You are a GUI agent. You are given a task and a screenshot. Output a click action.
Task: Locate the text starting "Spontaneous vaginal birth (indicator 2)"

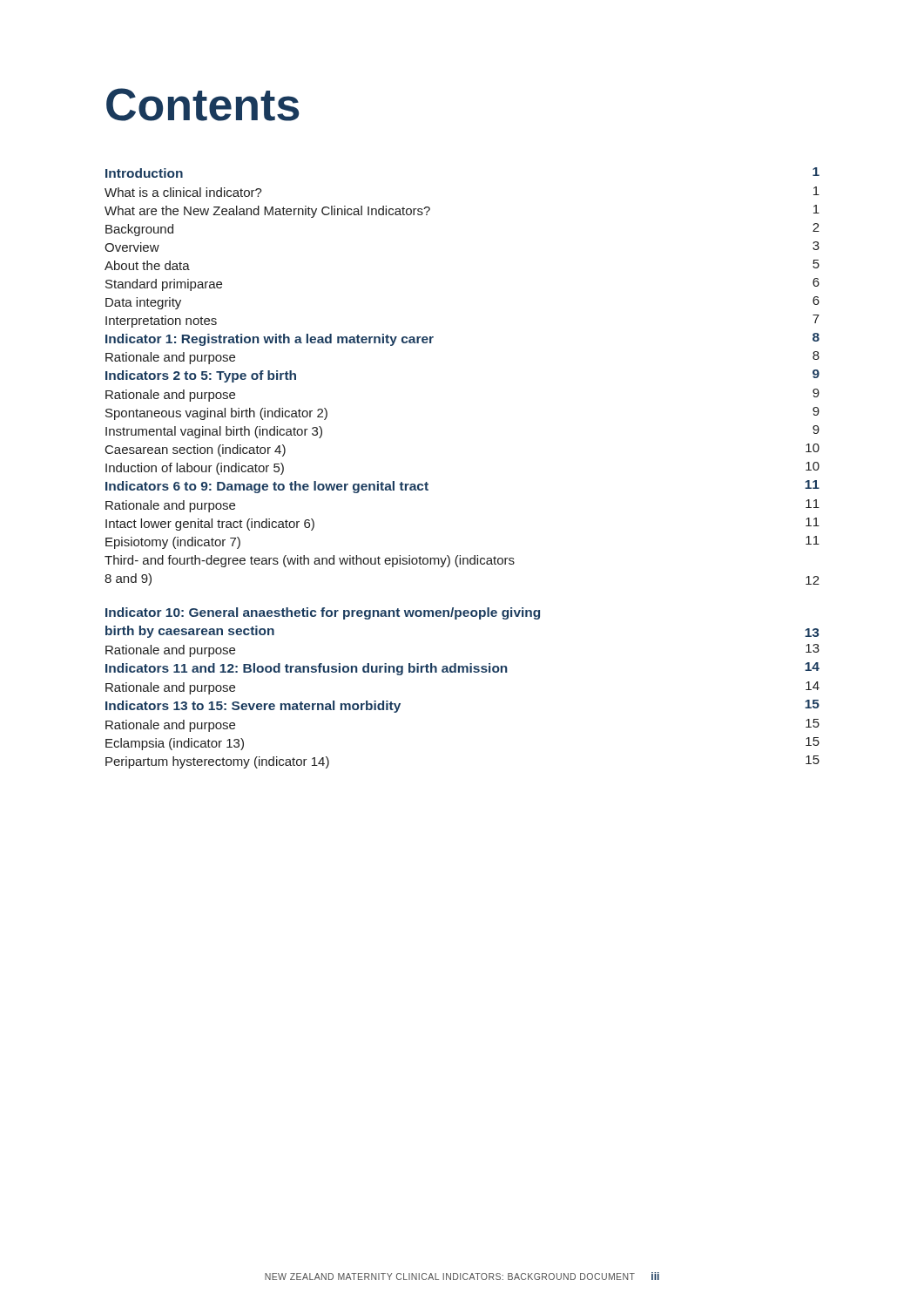(x=211, y=413)
